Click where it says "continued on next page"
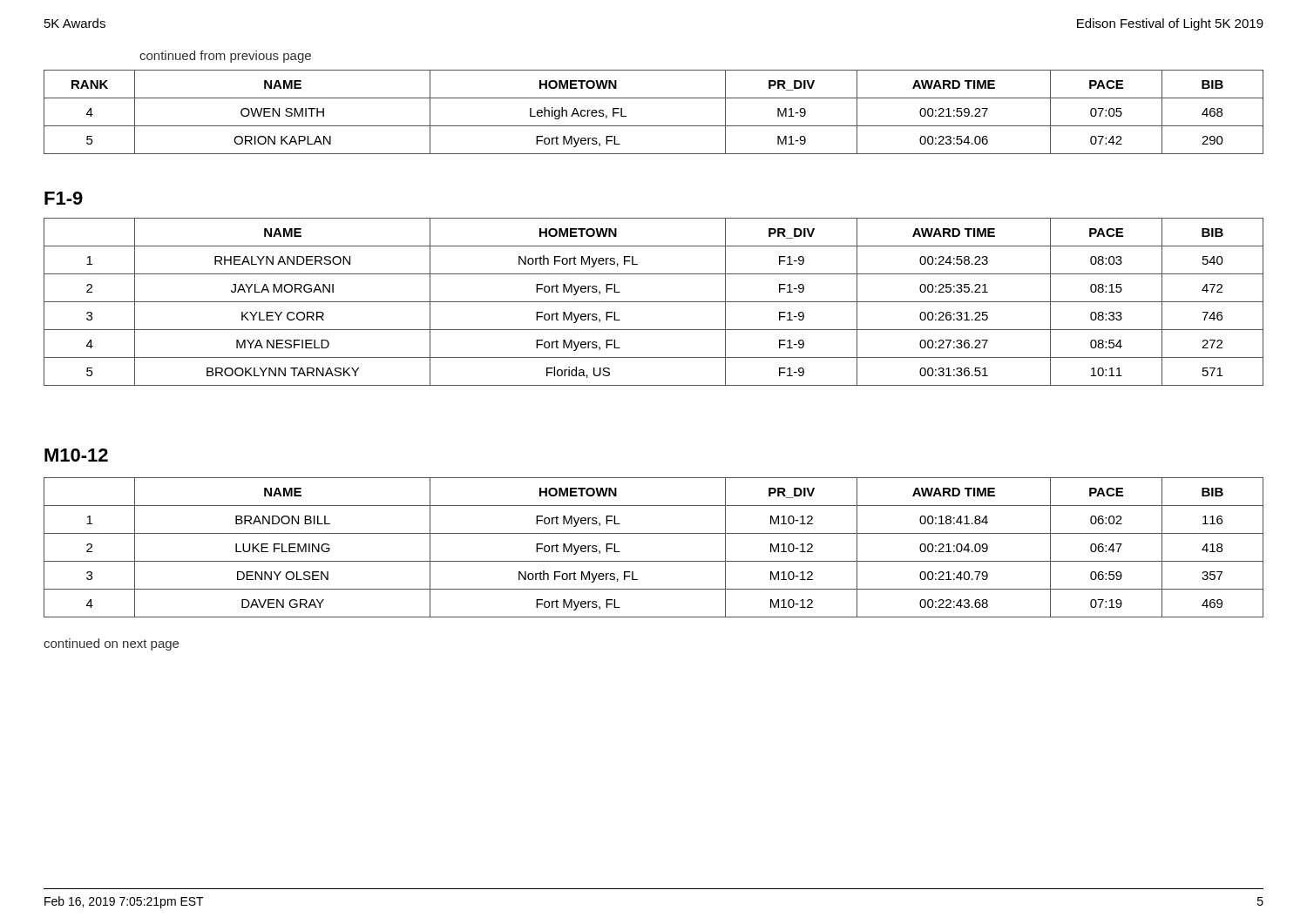1307x924 pixels. (x=111, y=643)
